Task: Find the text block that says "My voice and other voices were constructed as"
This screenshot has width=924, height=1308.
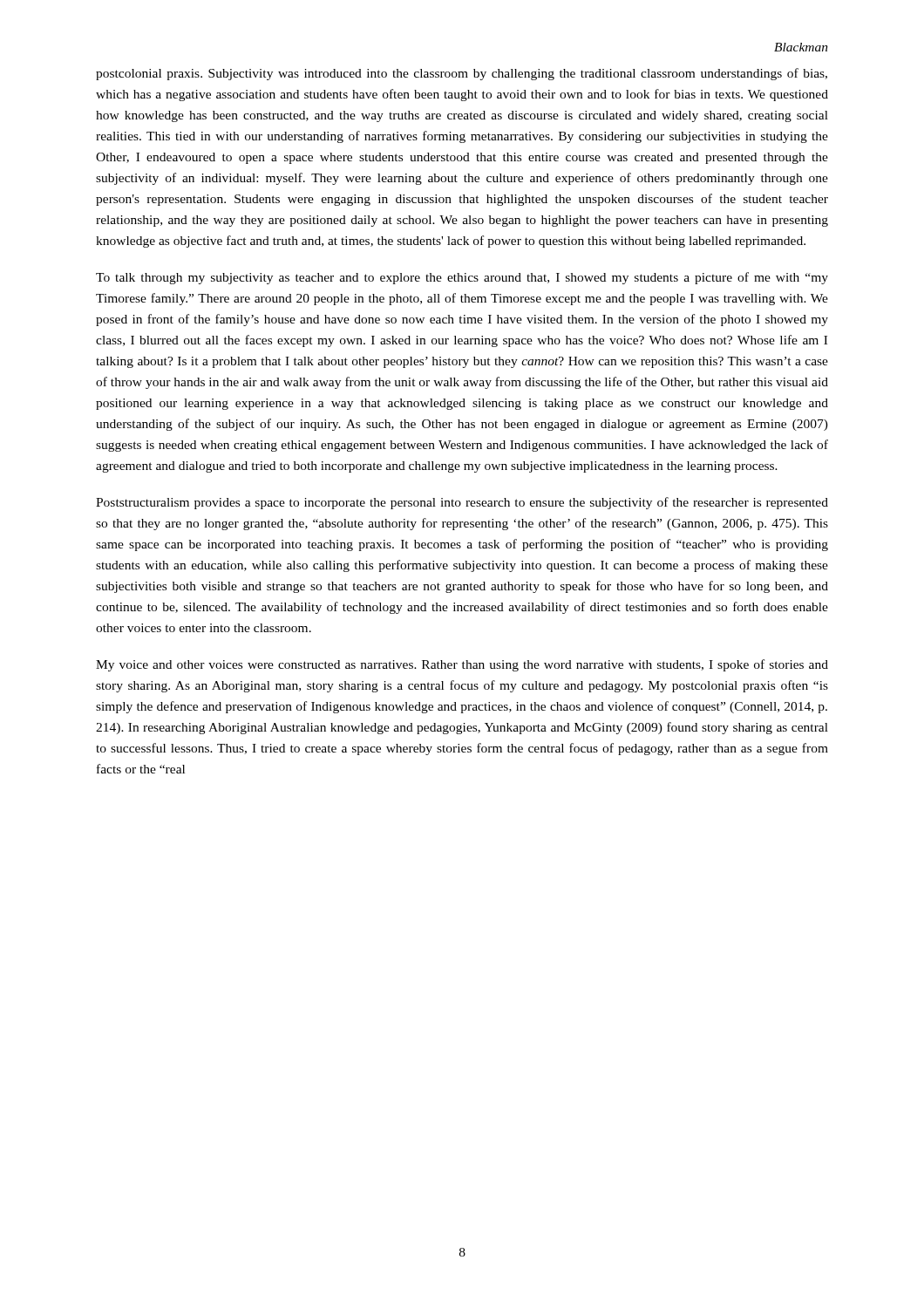Action: (462, 717)
